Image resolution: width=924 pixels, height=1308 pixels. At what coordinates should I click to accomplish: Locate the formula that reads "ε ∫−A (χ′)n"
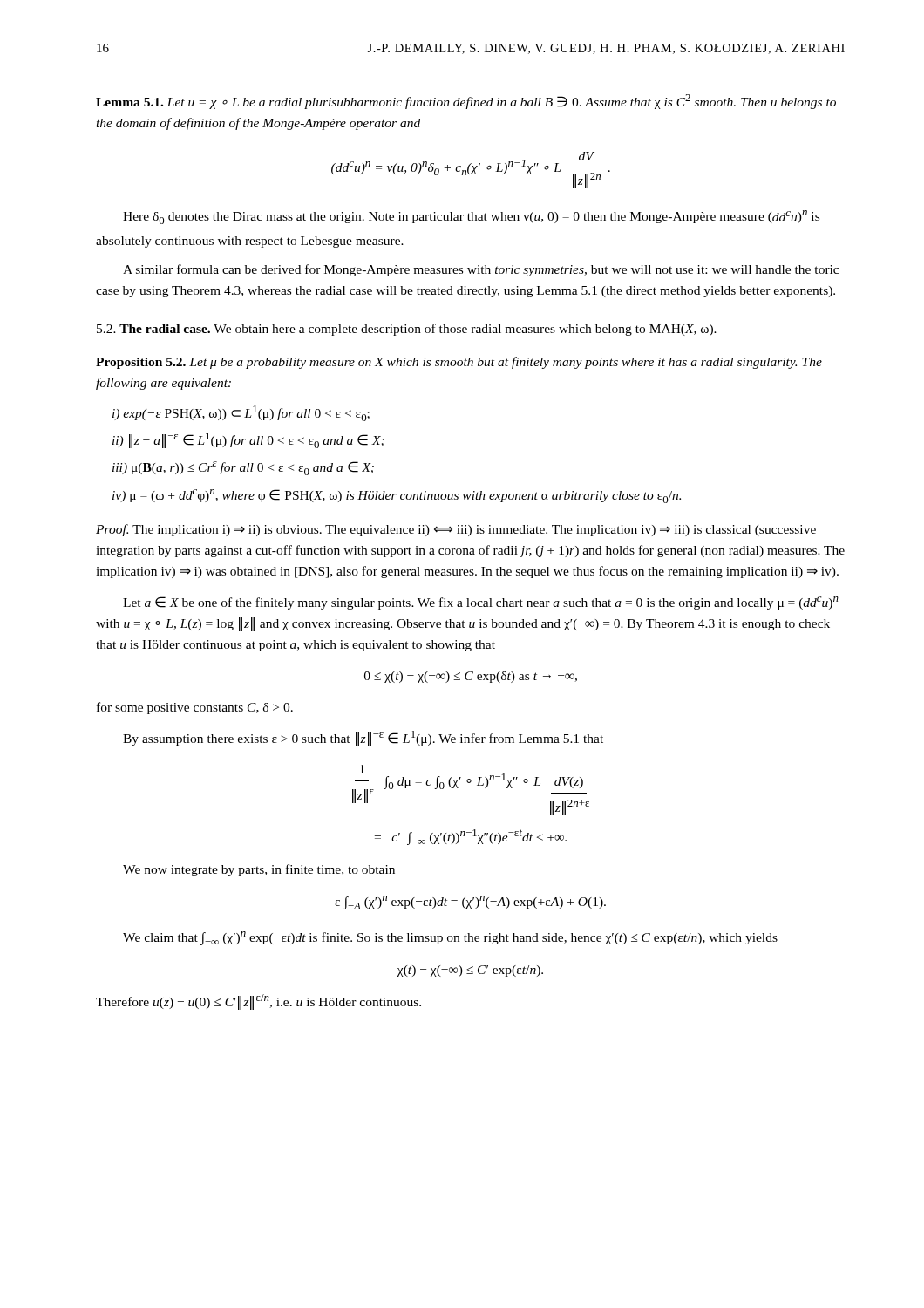pos(471,902)
